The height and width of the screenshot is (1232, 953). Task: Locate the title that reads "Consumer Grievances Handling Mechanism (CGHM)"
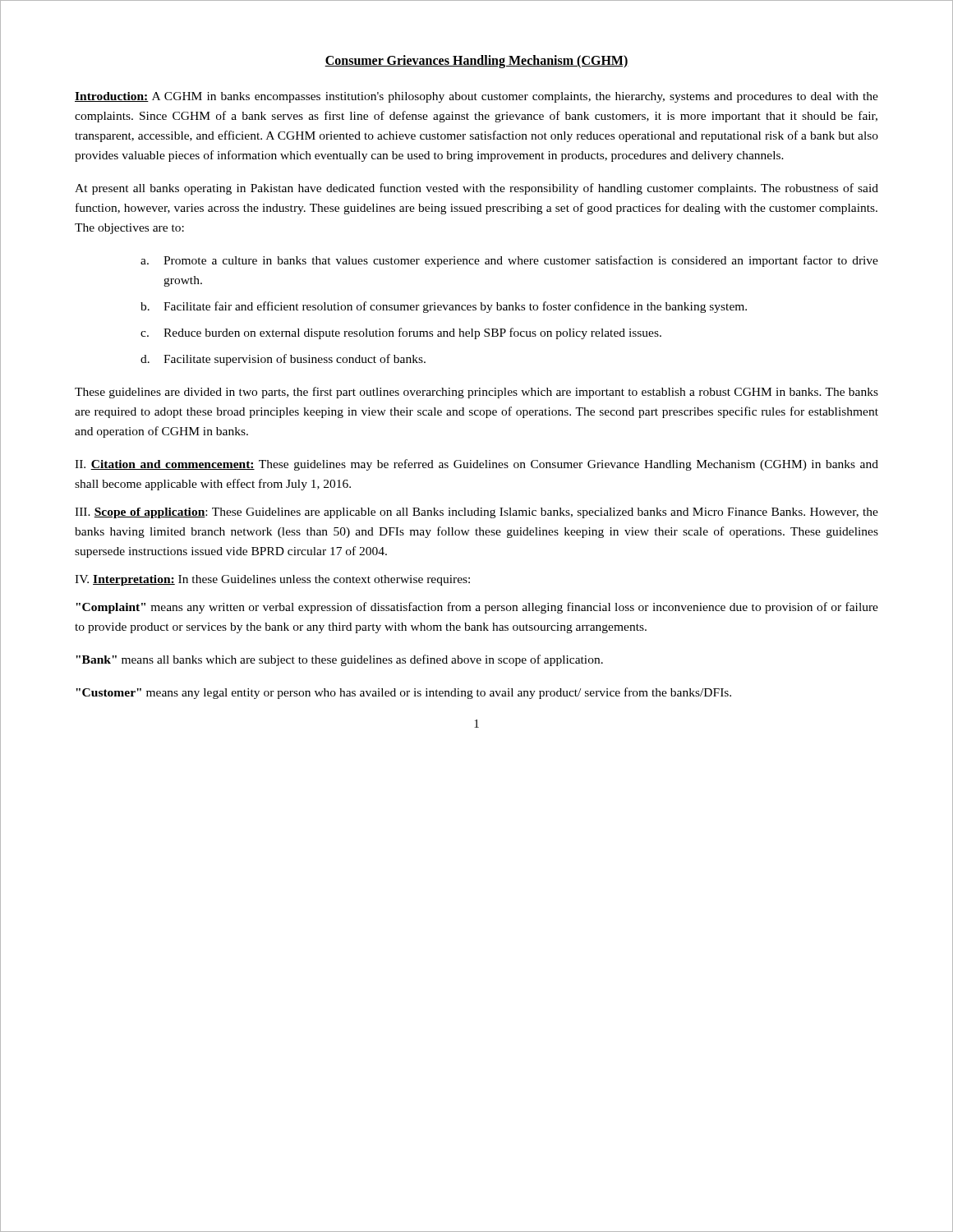476,60
